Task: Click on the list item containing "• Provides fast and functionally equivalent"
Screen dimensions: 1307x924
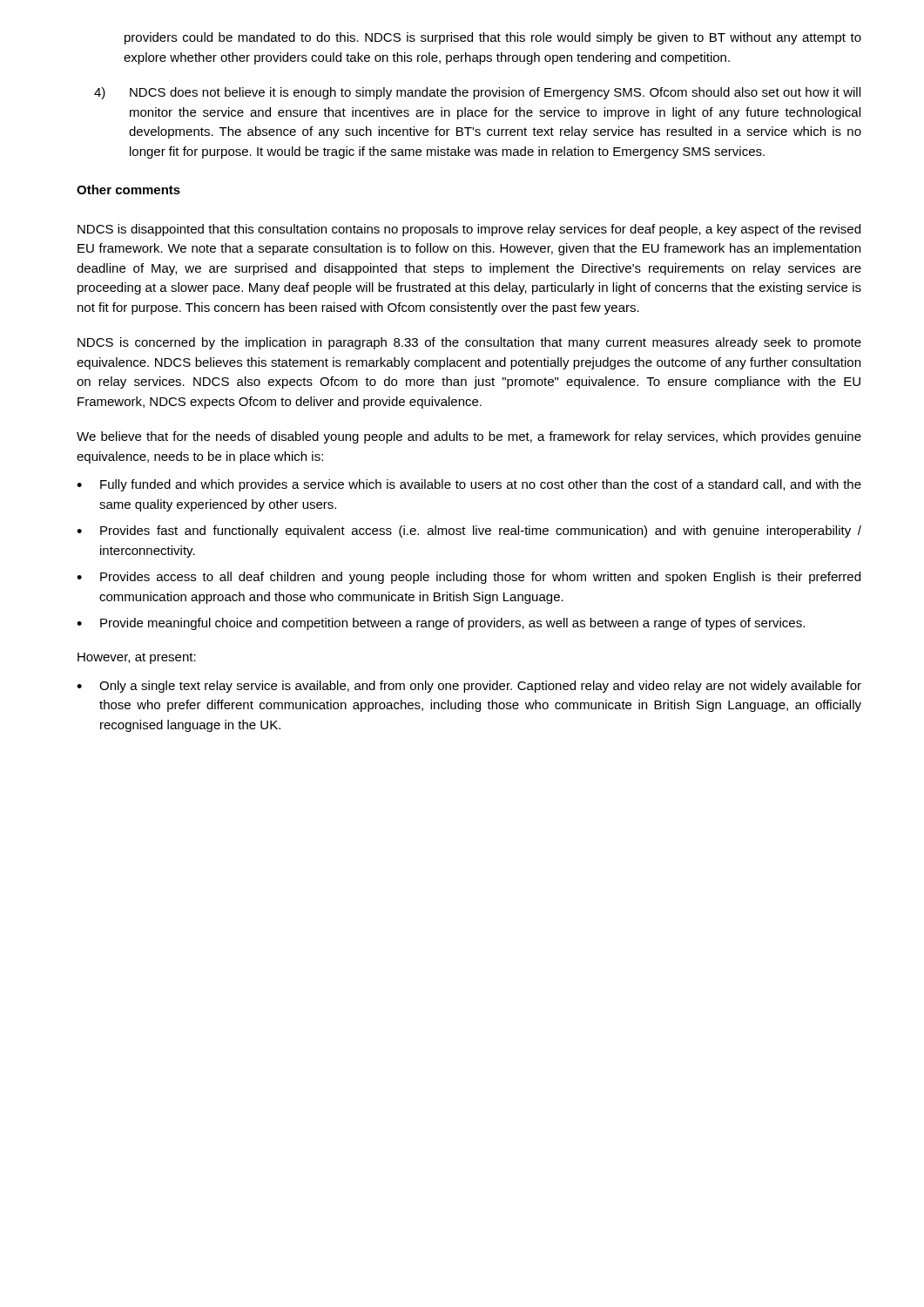Action: pyautogui.click(x=469, y=541)
